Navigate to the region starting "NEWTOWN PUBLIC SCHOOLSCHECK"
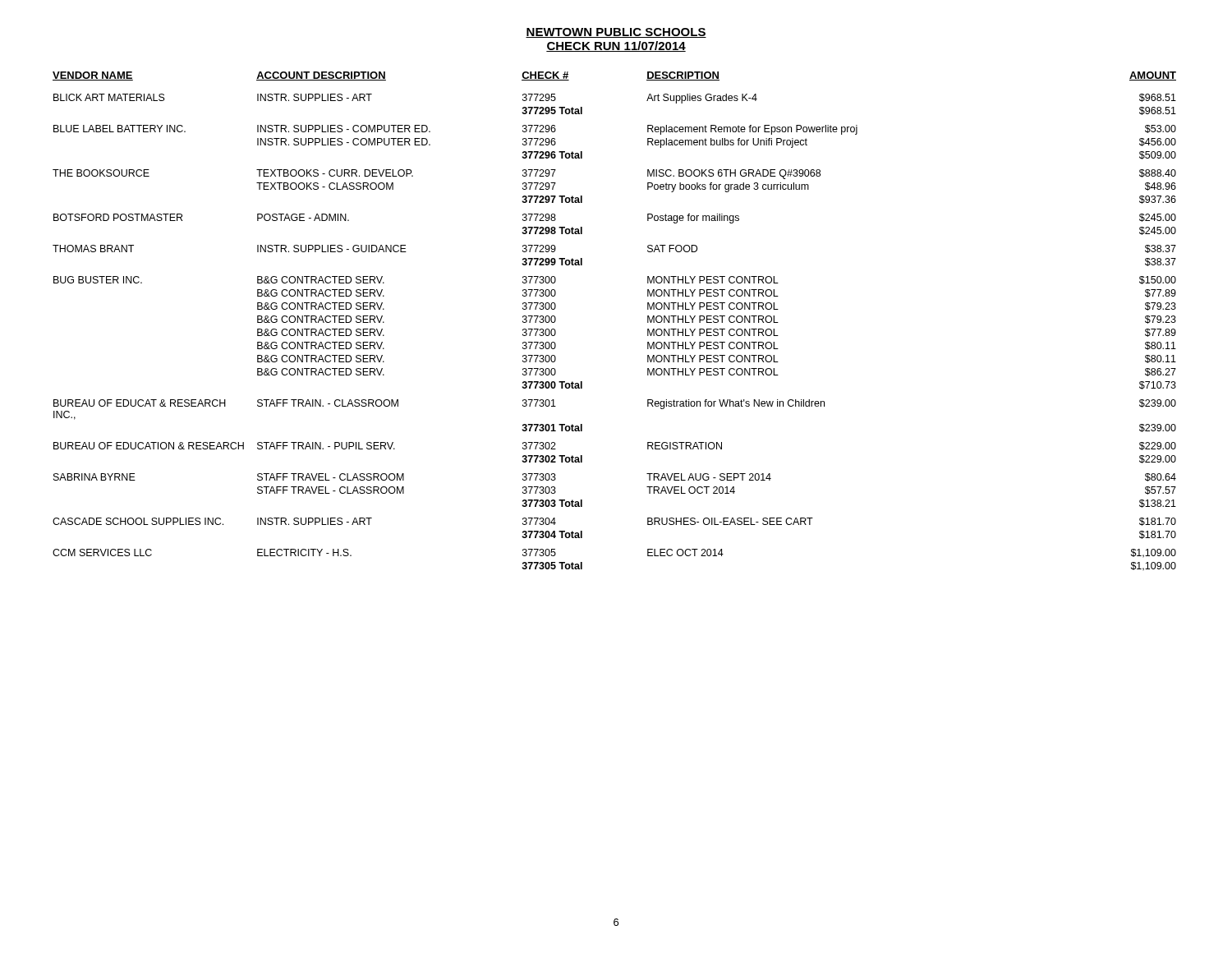Screen dimensions: 953x1232 point(616,39)
